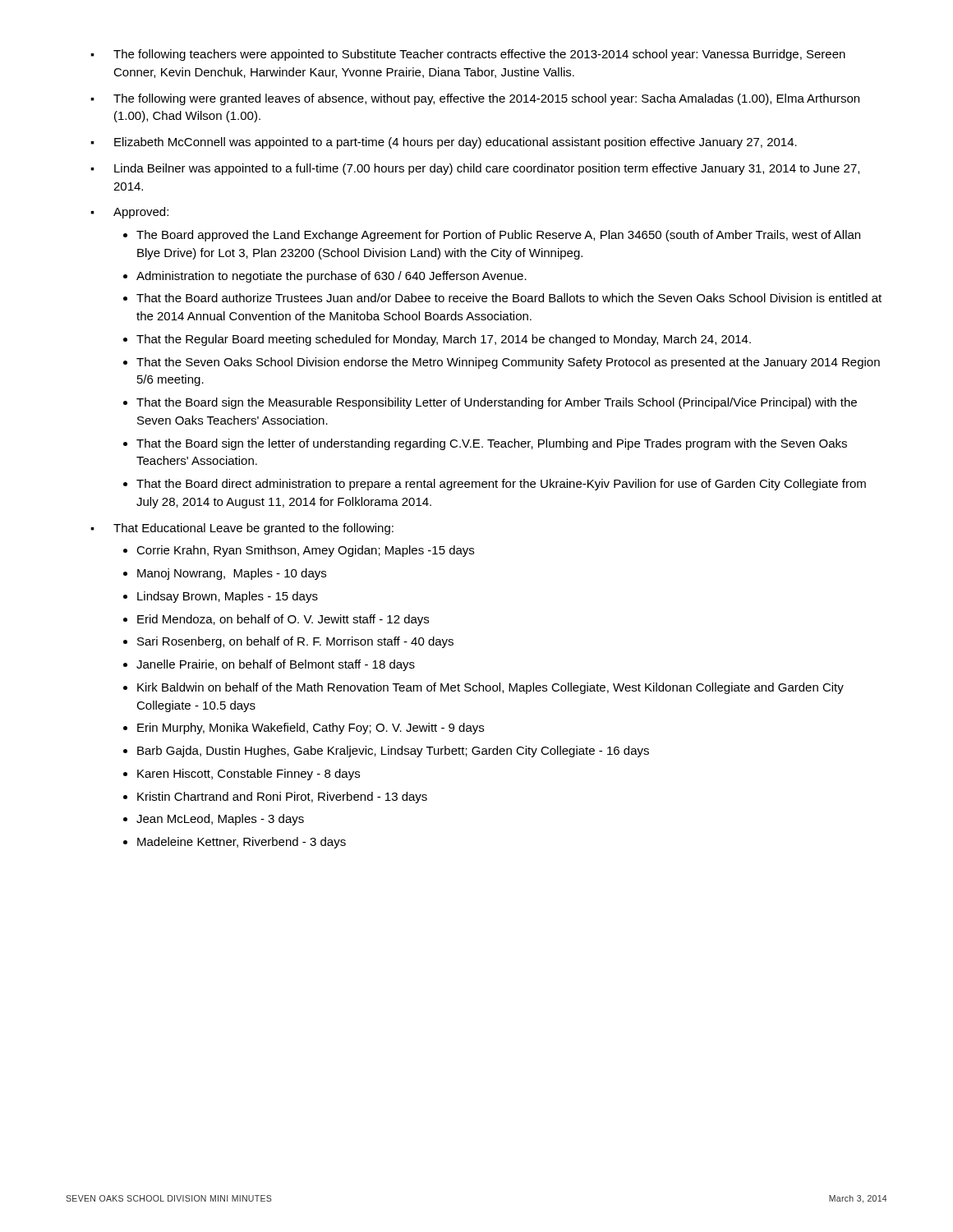Select the list item with the text "The following were"

click(487, 107)
